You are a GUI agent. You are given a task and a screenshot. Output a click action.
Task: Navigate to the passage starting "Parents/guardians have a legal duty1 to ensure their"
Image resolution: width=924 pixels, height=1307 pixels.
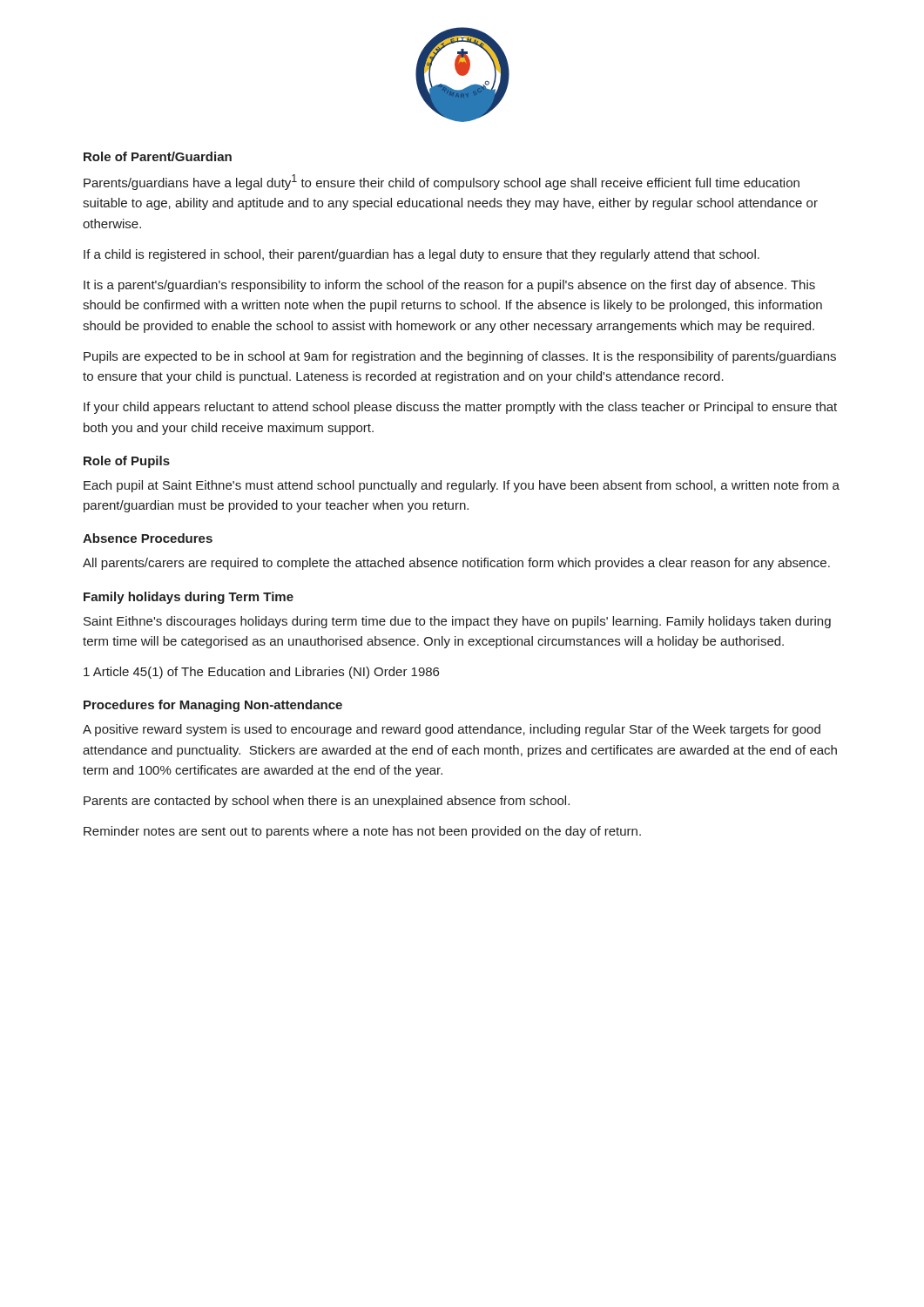pos(450,201)
